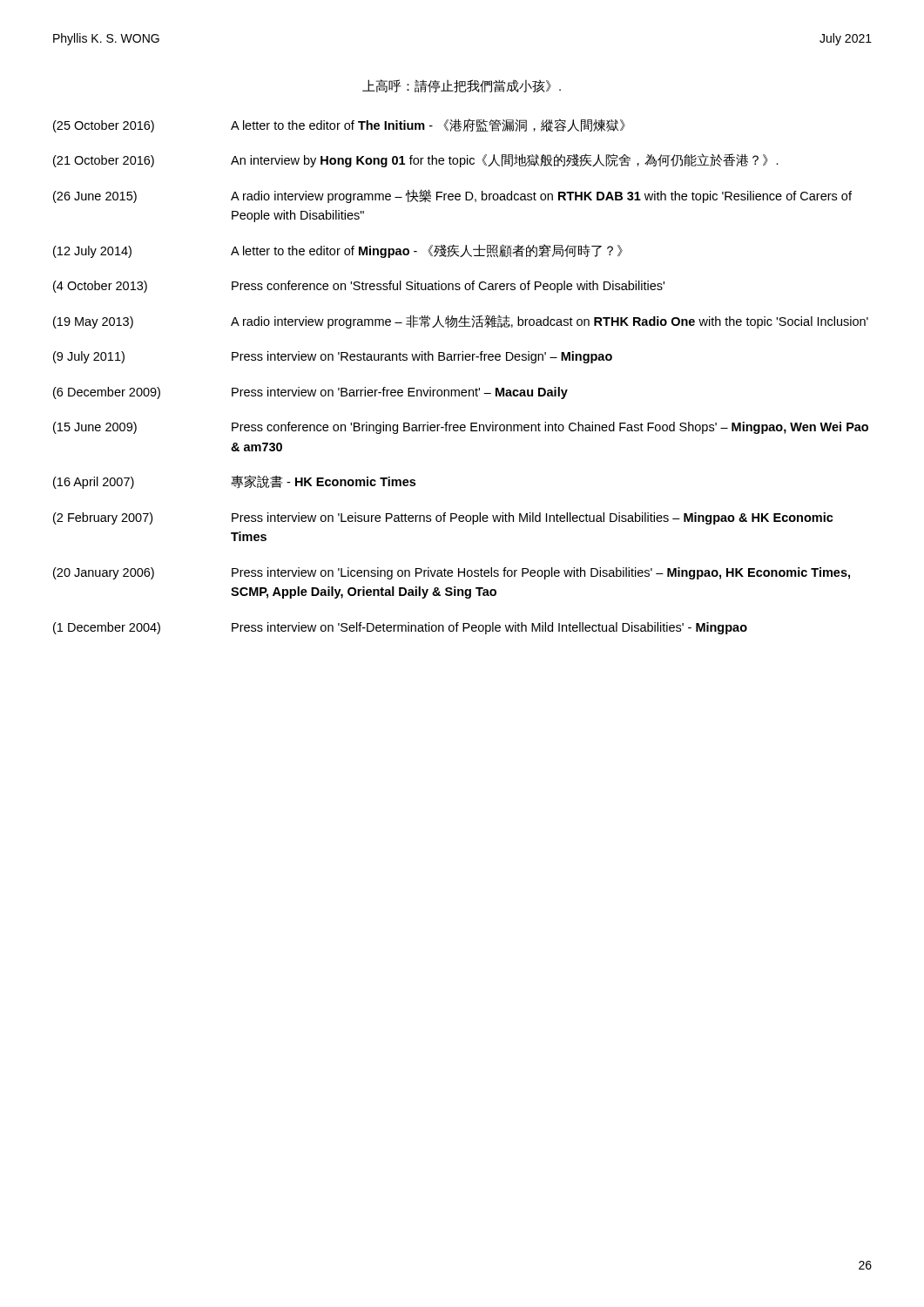924x1307 pixels.
Task: Find the block on this page that starts "(4 October 2013)"
Action: point(462,286)
